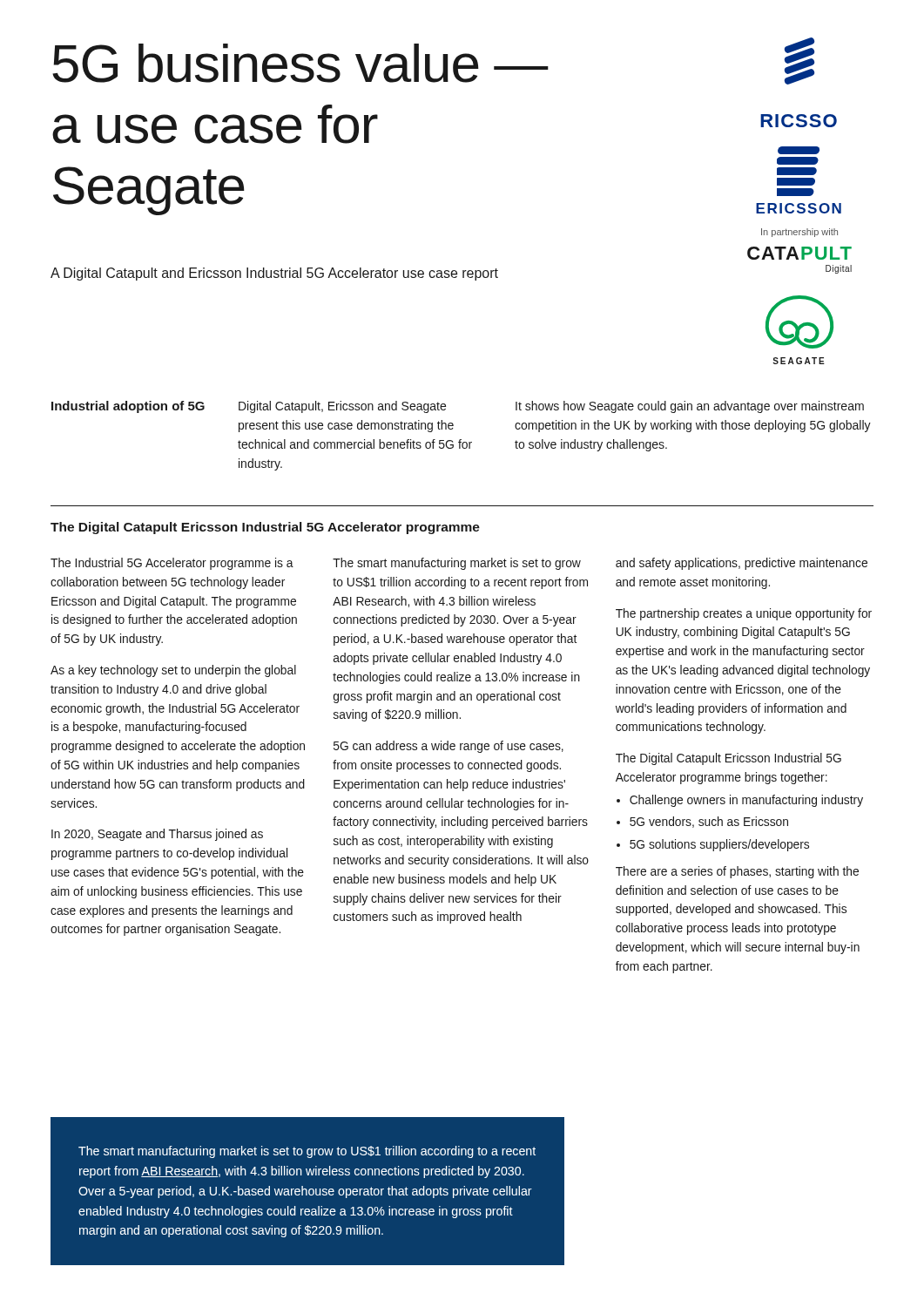Find the list item containing "5G solutions suppliers/developers"
Image resolution: width=924 pixels, height=1307 pixels.
720,844
